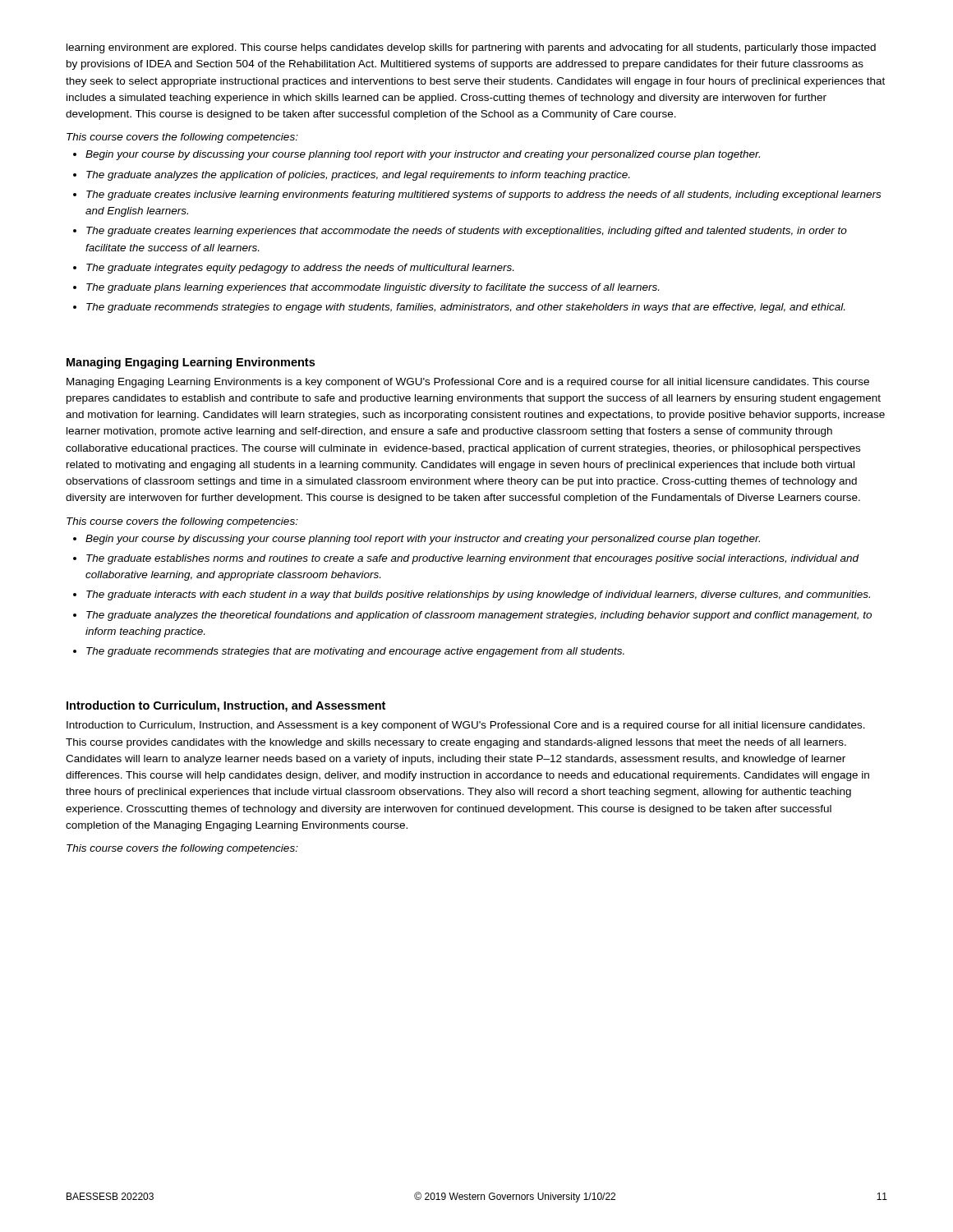Select the region starting "The graduate recommends strategies that are motivating and"
The width and height of the screenshot is (953, 1232).
(x=356, y=651)
